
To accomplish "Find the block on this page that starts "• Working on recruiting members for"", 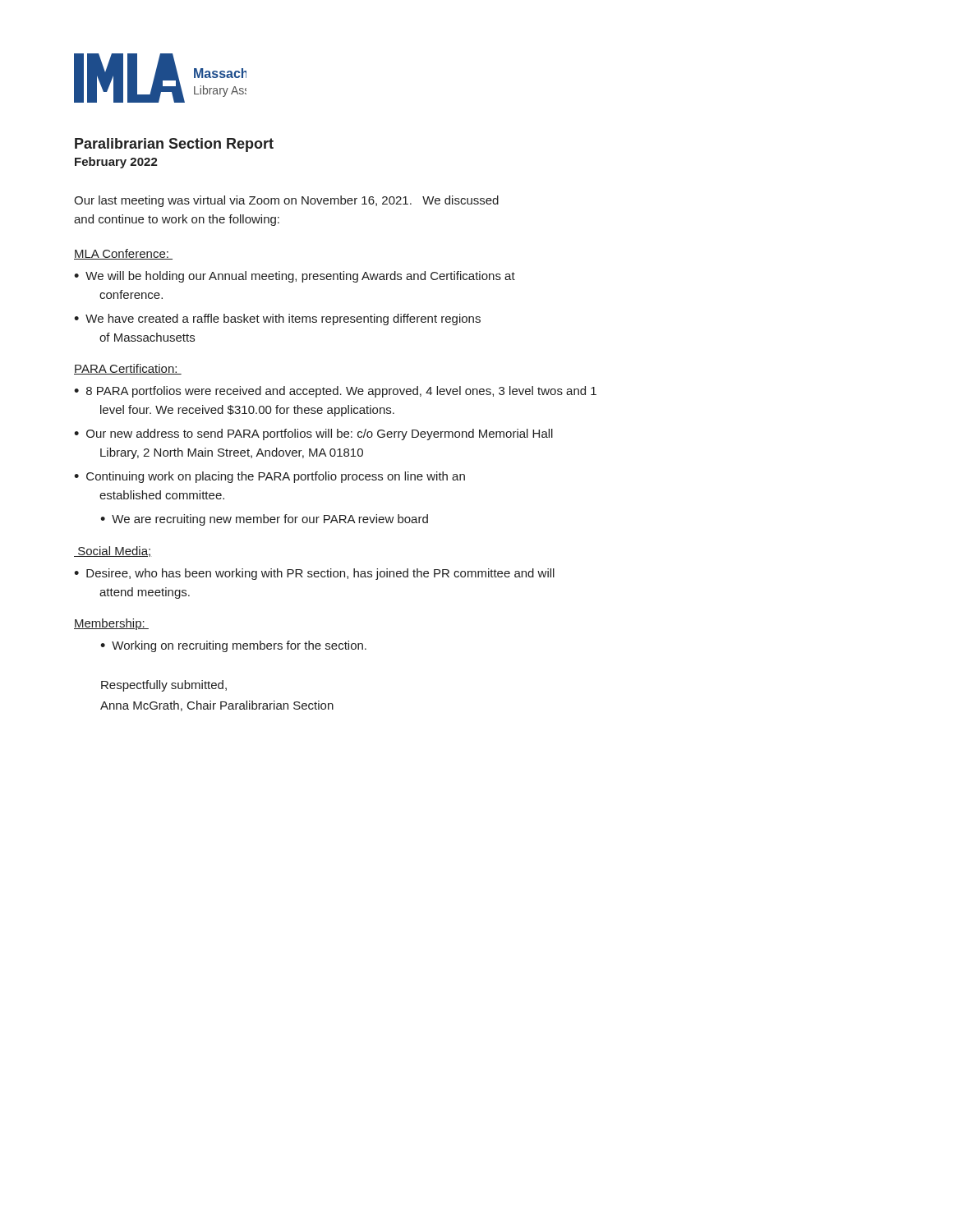I will [234, 646].
